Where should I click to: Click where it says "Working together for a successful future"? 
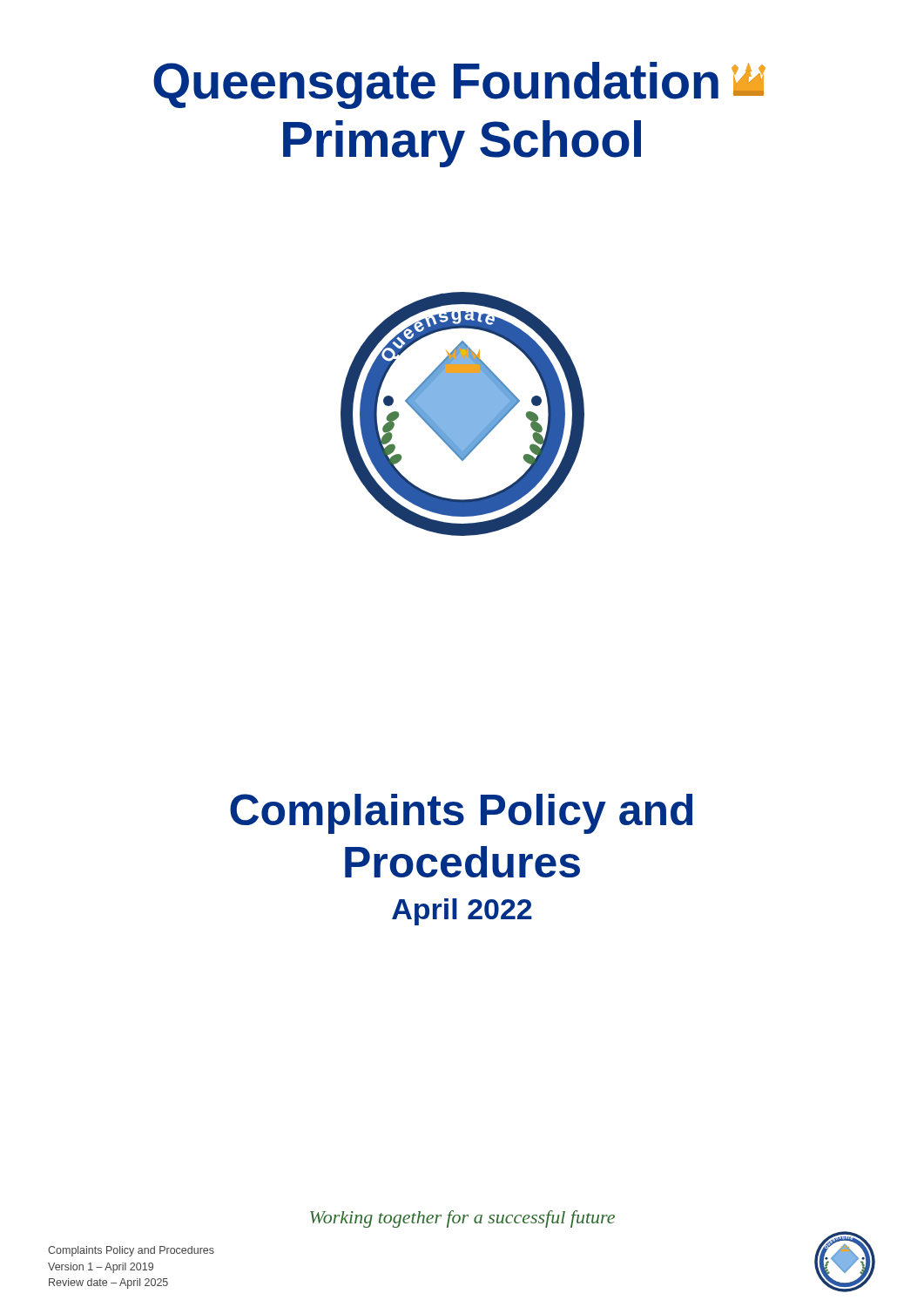coord(462,1217)
